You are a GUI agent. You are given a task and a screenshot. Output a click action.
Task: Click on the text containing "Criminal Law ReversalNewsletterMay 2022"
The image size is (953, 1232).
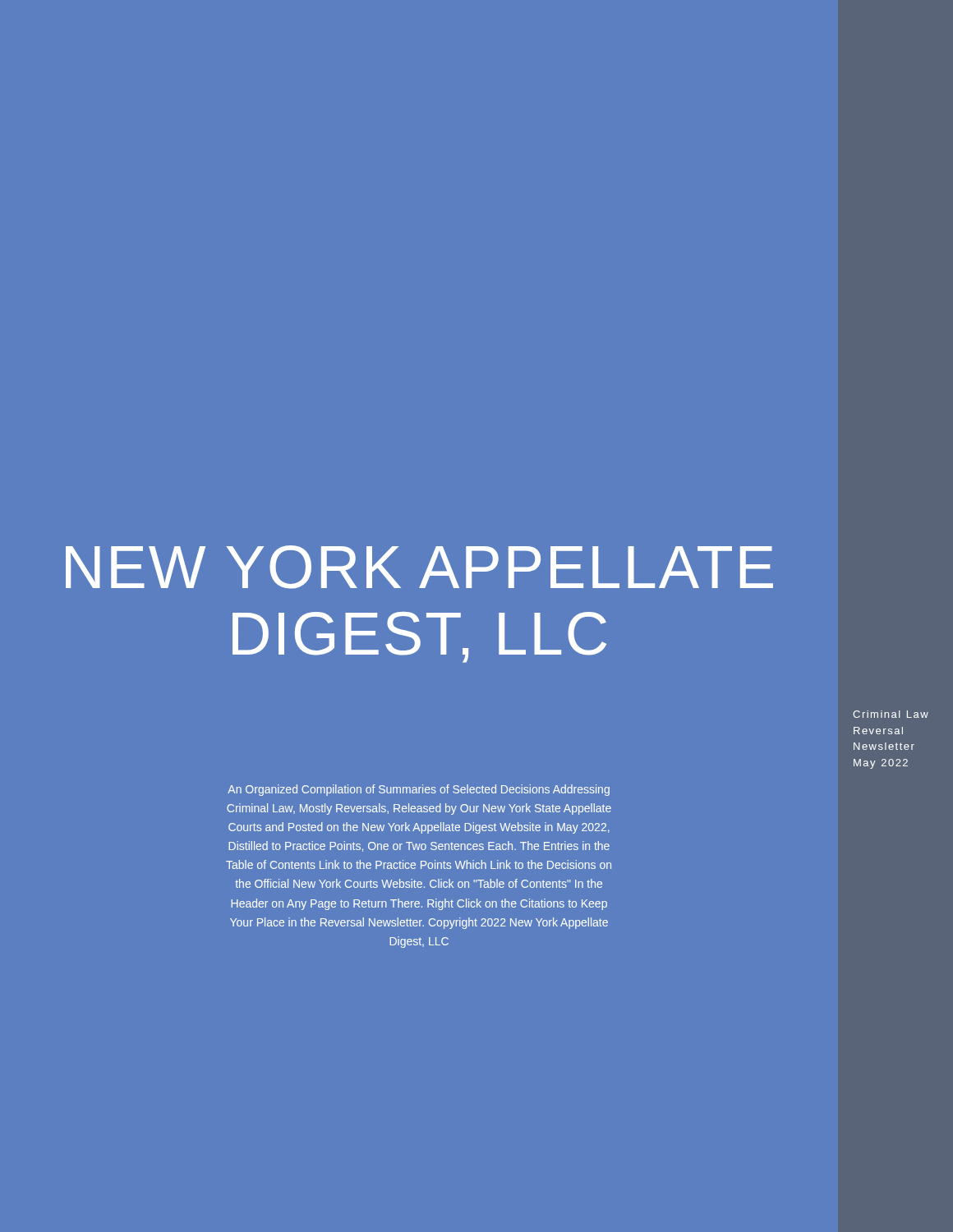click(895, 738)
